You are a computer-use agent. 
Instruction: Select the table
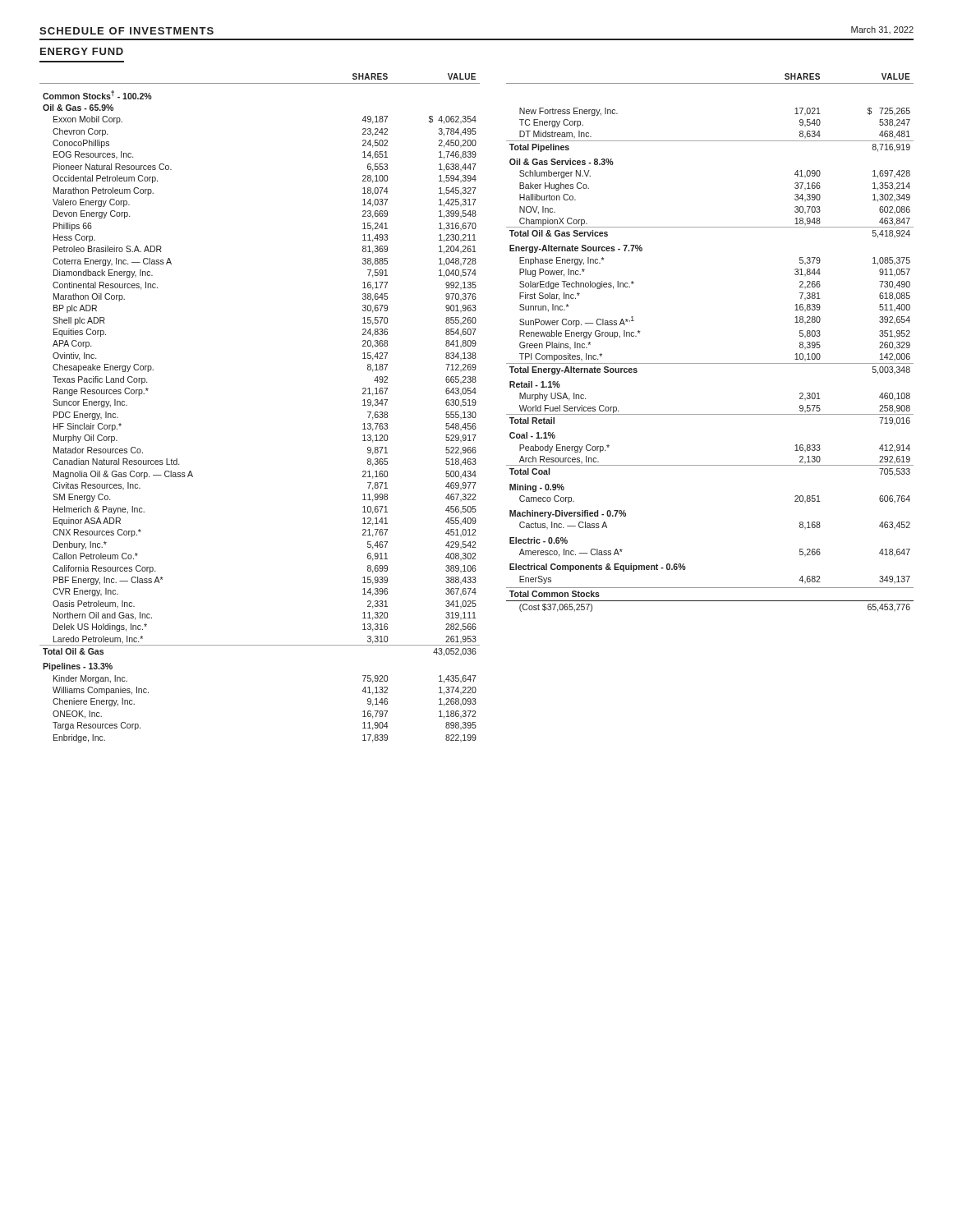[476, 407]
